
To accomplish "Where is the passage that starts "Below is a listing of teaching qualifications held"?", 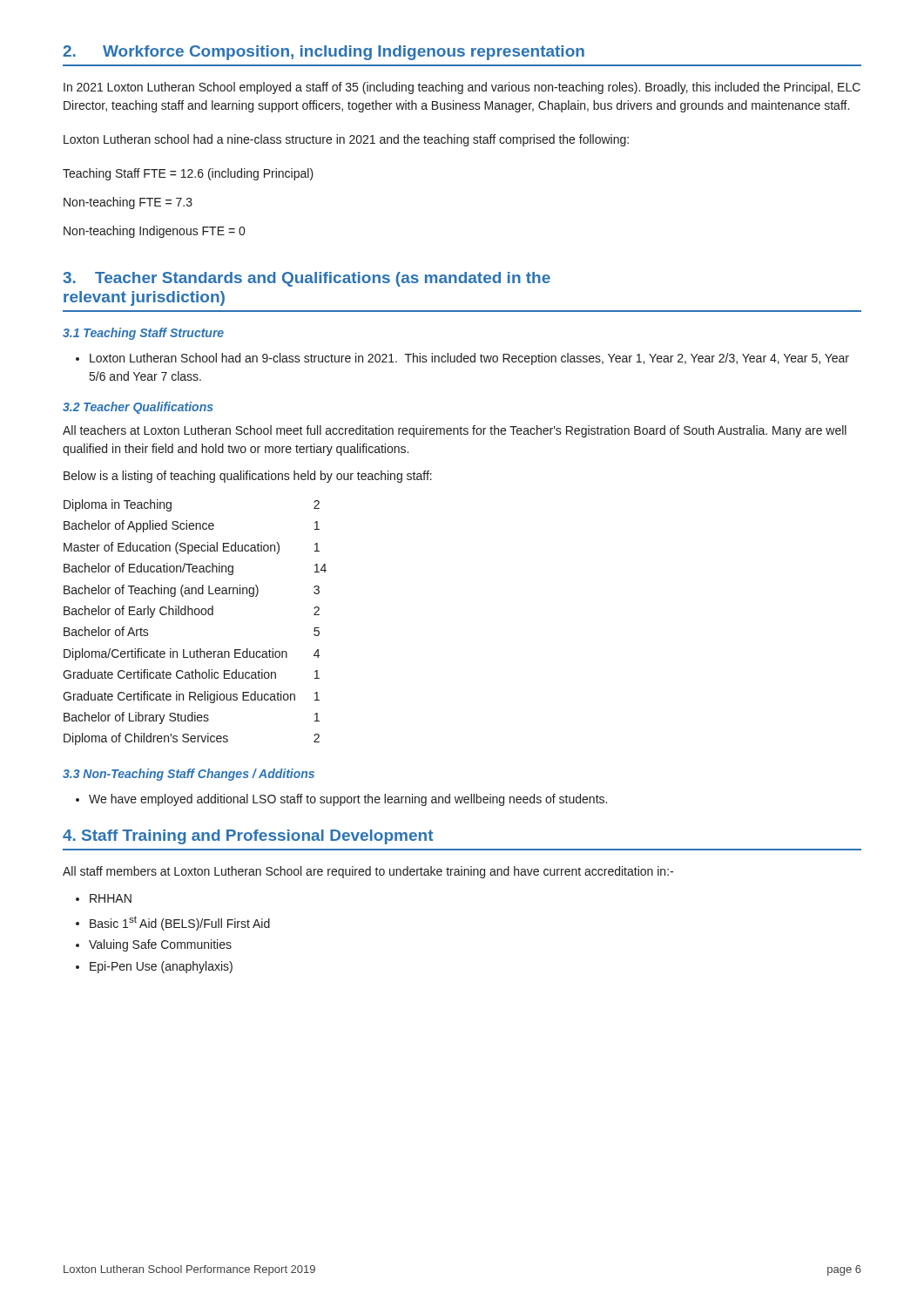I will pos(248,477).
